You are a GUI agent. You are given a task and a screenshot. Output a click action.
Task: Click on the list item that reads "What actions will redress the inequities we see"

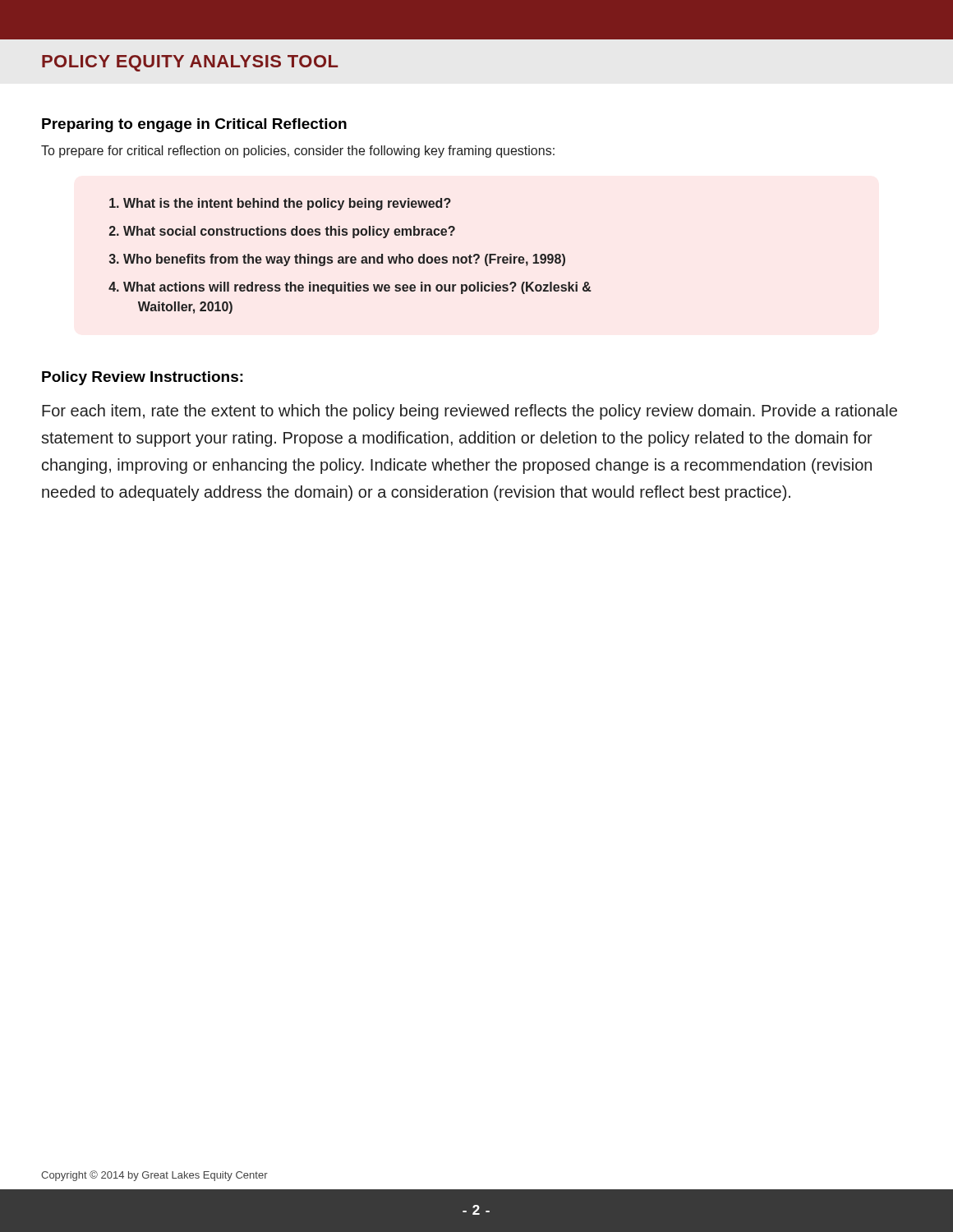[x=357, y=297]
